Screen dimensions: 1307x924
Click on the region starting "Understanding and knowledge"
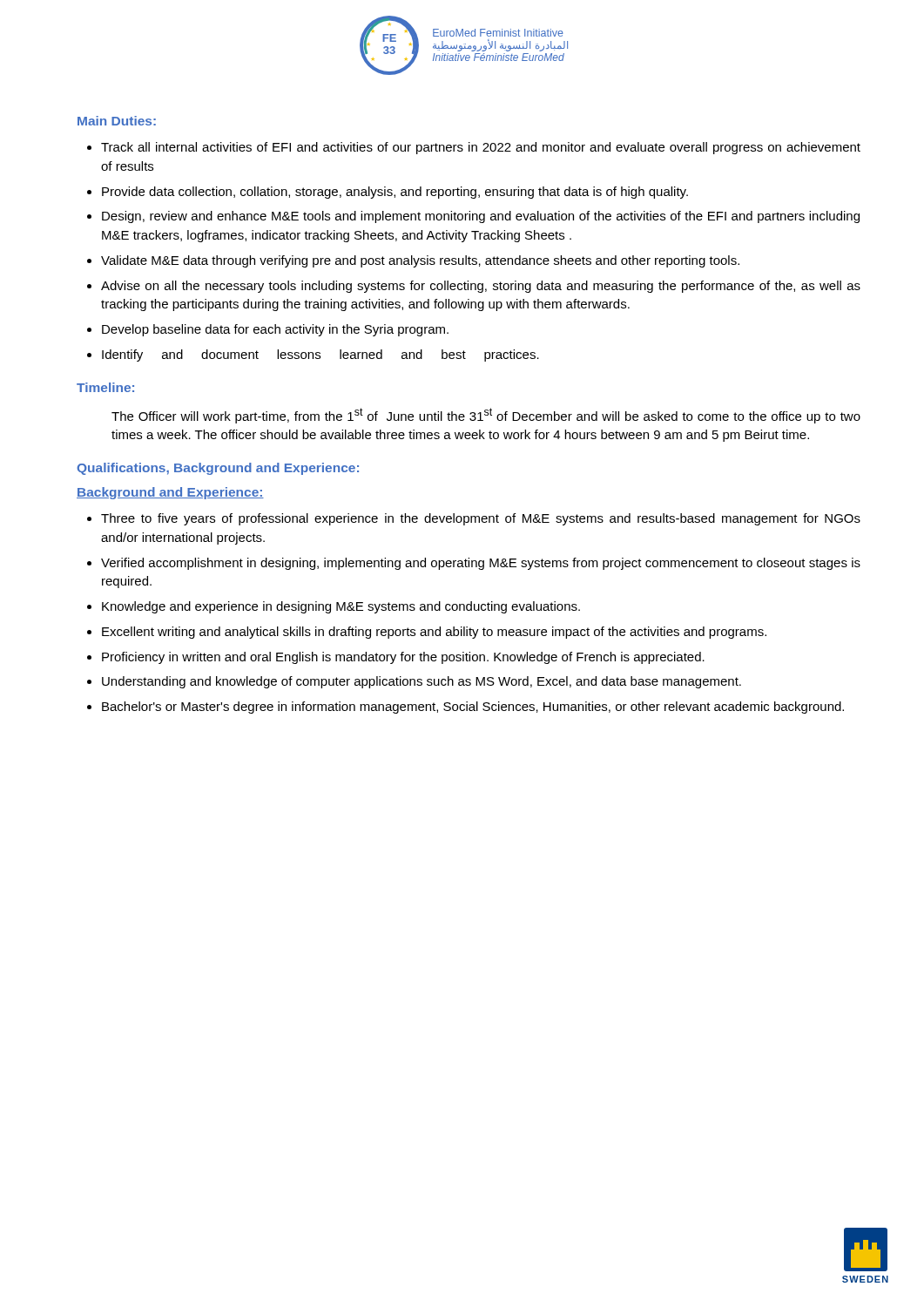[x=421, y=681]
